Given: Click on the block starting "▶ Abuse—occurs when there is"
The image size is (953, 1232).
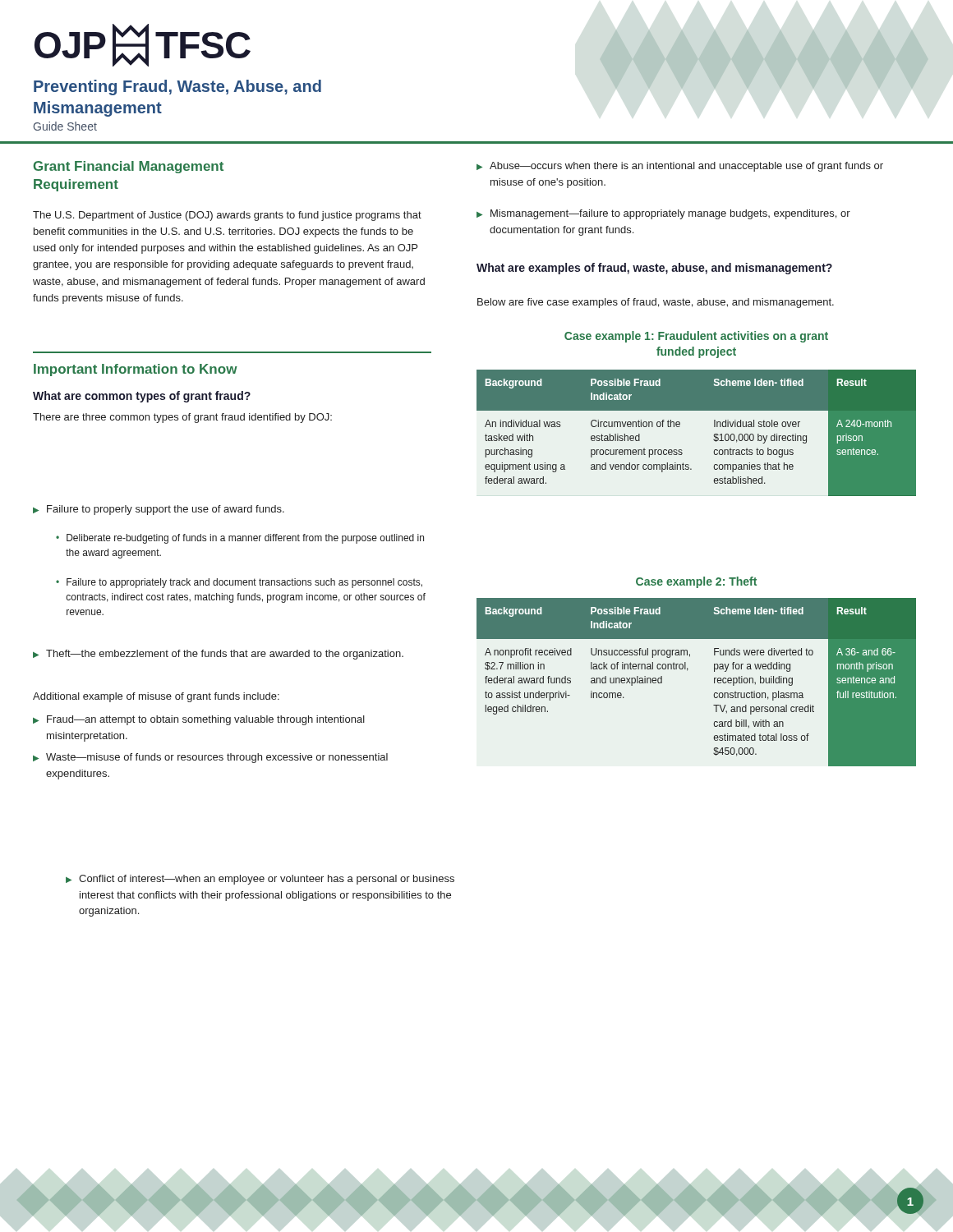Looking at the screenshot, I should 696,174.
